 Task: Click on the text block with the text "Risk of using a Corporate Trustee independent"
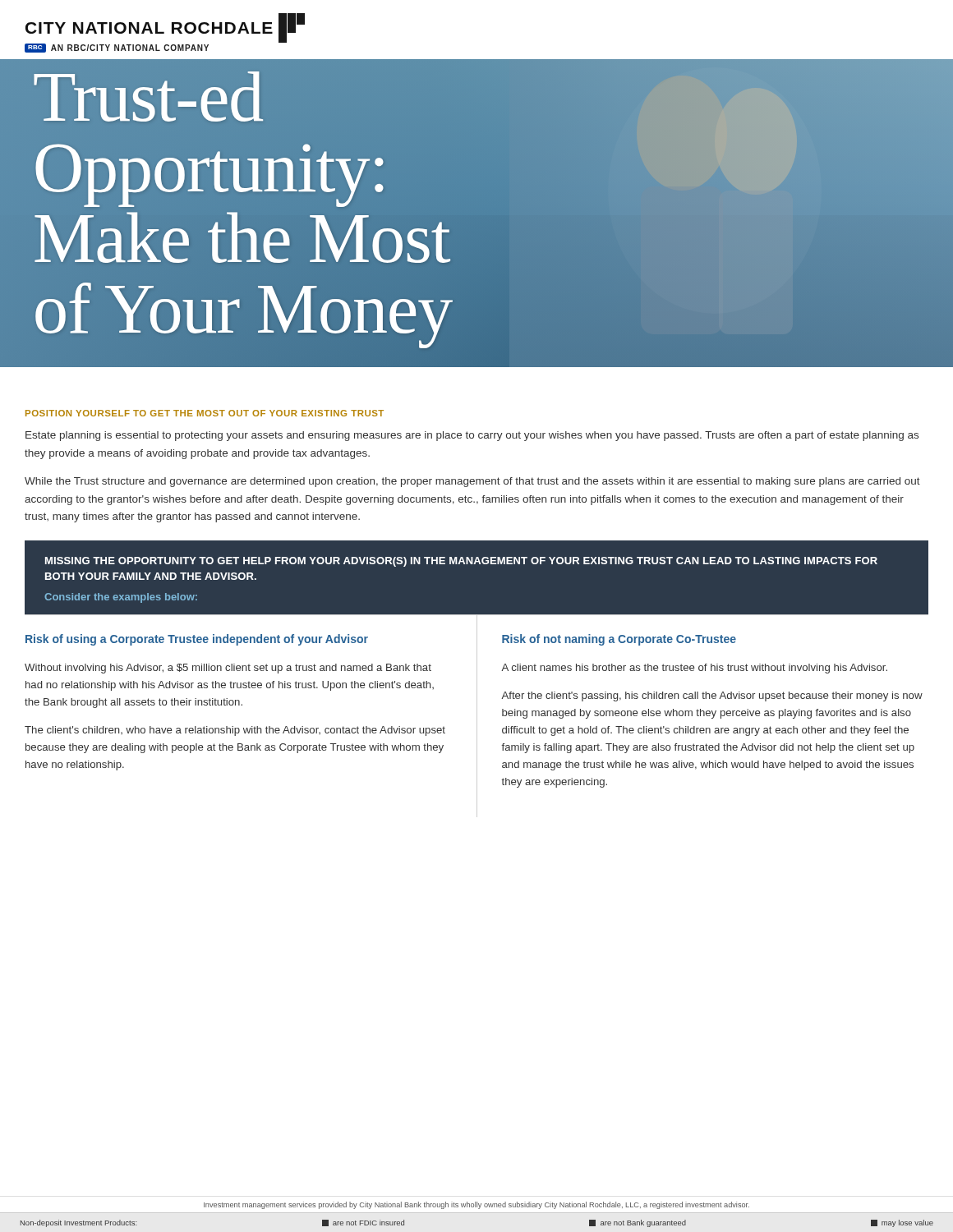point(476,716)
